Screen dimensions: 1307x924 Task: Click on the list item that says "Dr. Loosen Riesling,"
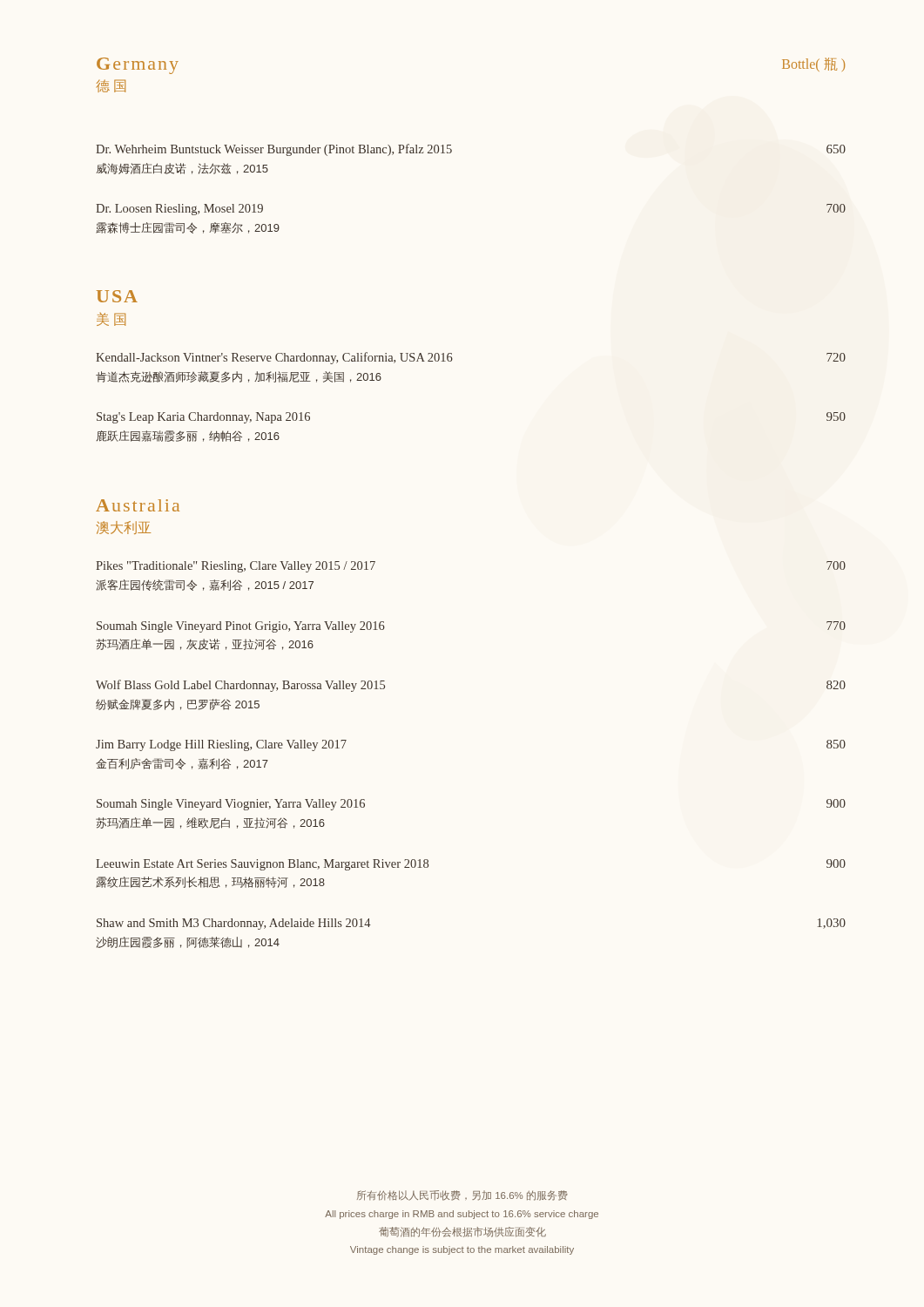[176, 210]
